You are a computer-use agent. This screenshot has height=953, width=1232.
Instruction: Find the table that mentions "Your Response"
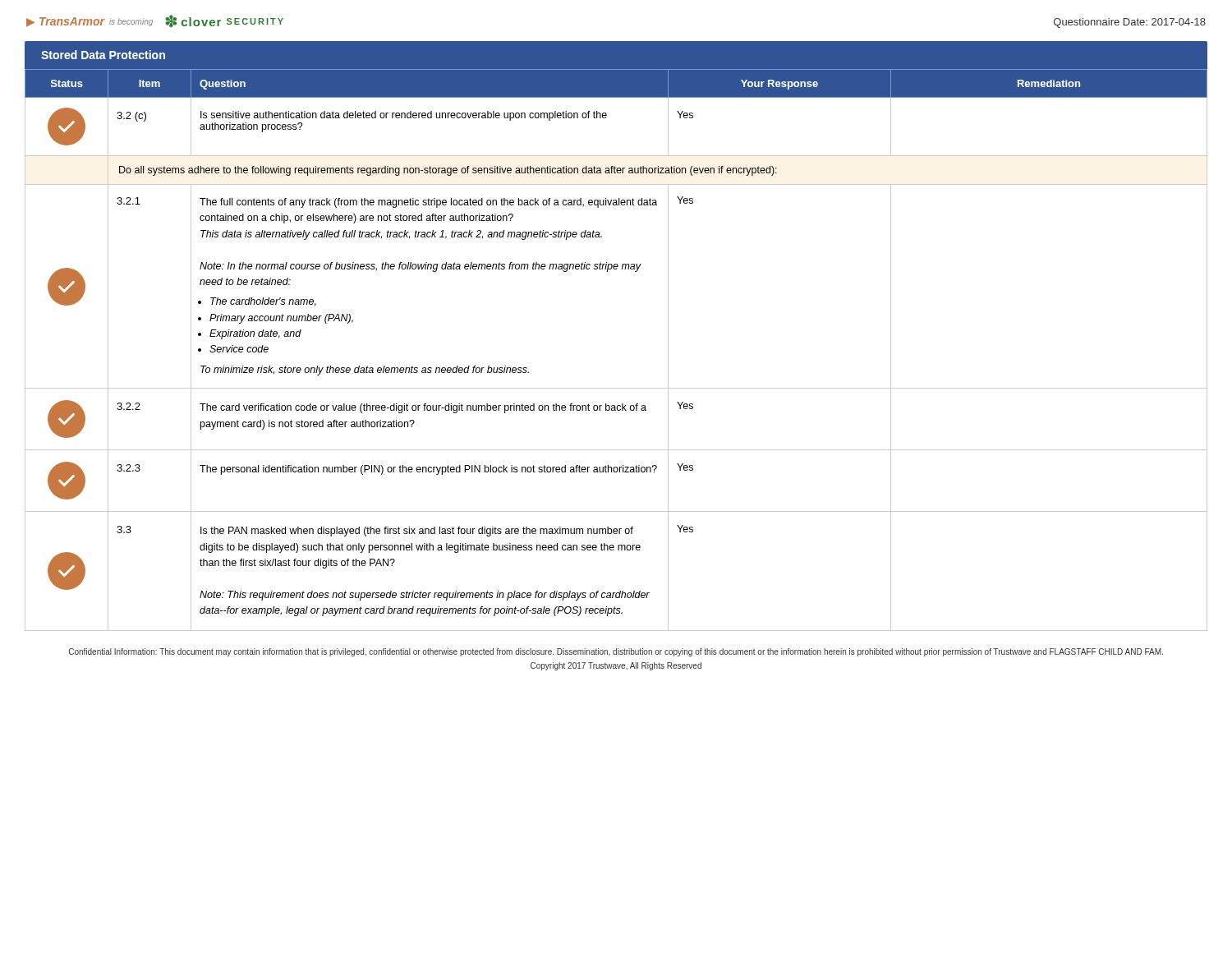point(616,350)
